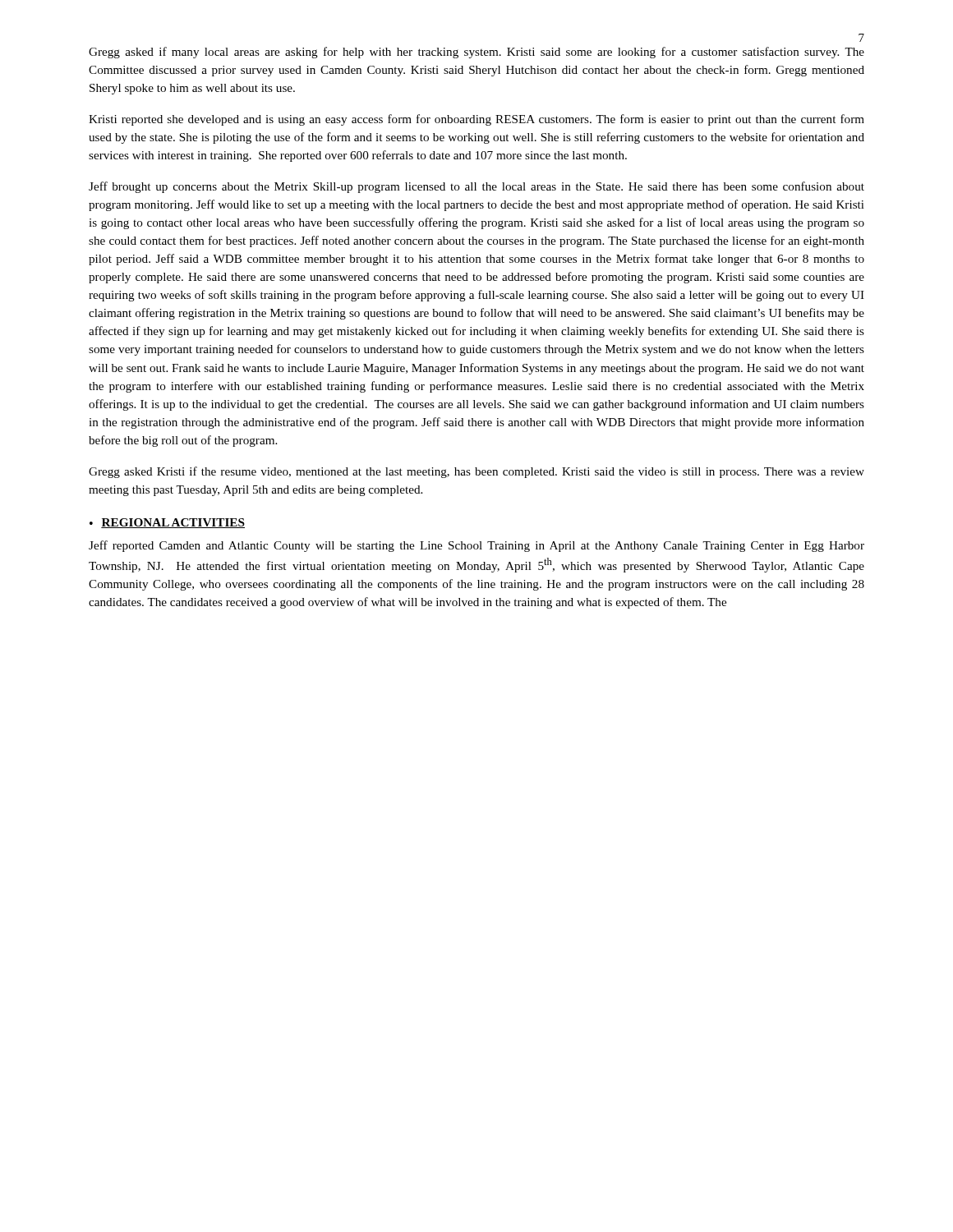The height and width of the screenshot is (1232, 953).
Task: Select the text block that says "Gregg asked if many local areas are asking"
Action: pyautogui.click(x=476, y=70)
